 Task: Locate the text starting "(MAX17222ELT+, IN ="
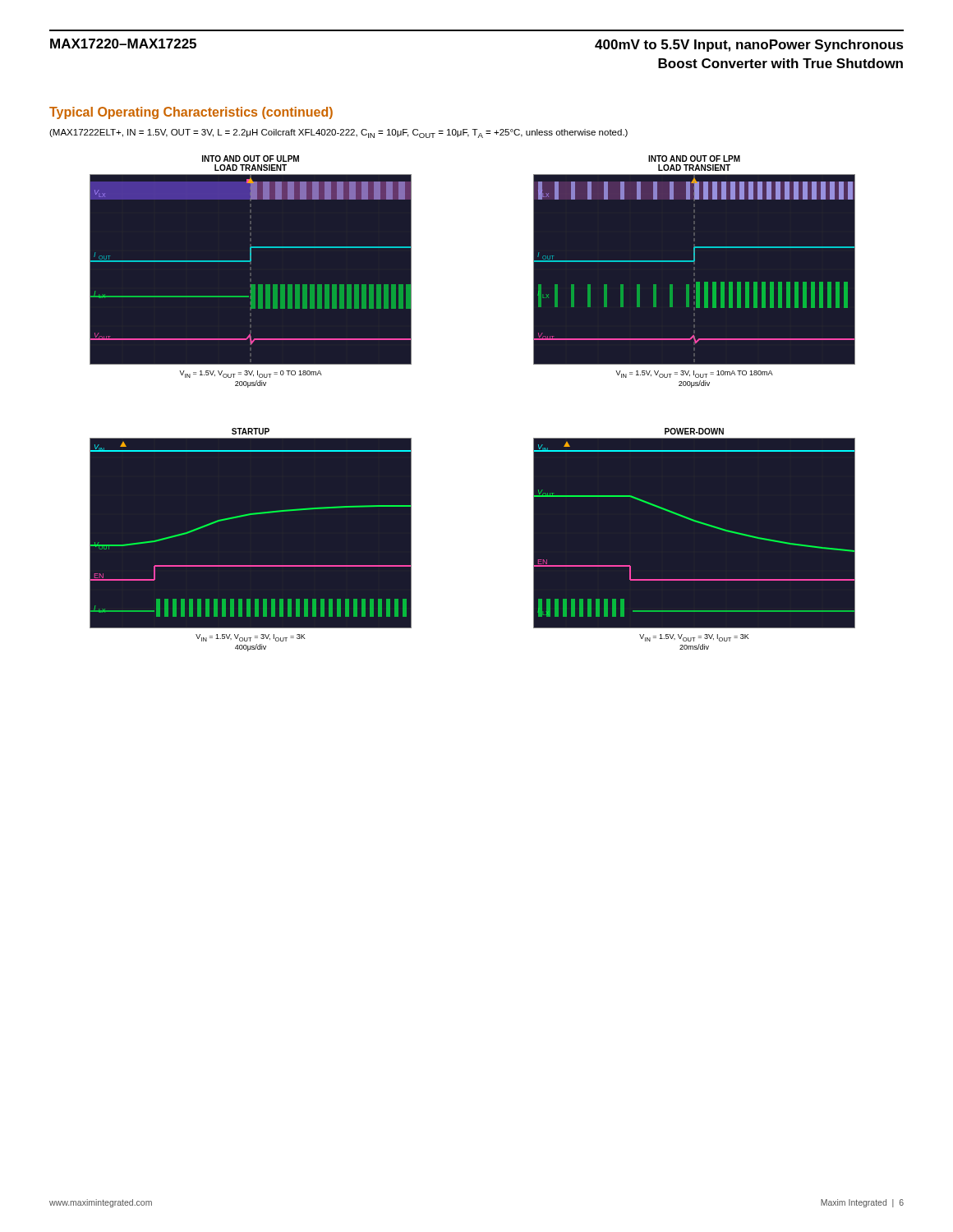[x=339, y=134]
